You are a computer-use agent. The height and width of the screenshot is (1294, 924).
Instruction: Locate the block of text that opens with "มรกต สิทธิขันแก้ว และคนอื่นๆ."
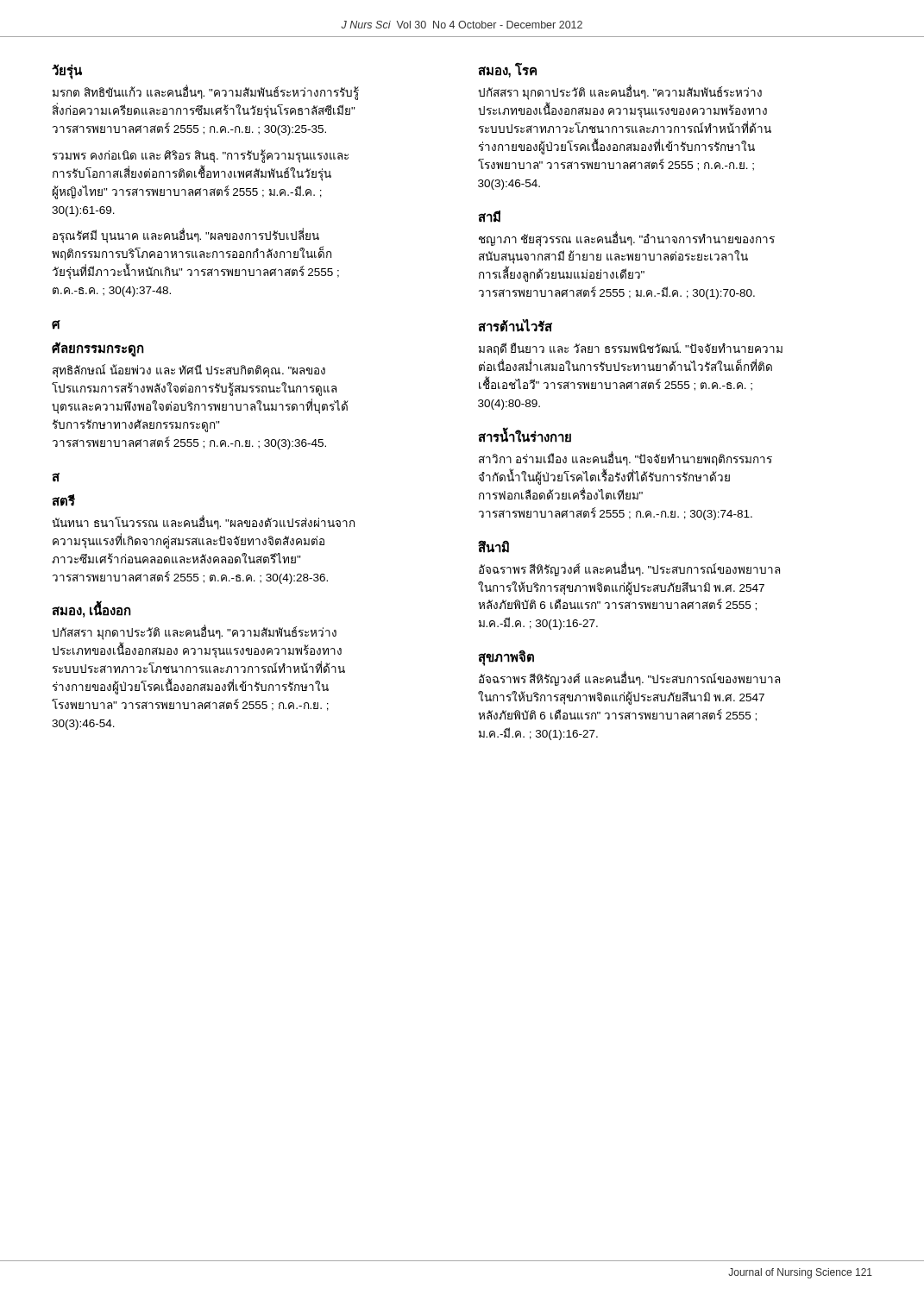point(249,112)
